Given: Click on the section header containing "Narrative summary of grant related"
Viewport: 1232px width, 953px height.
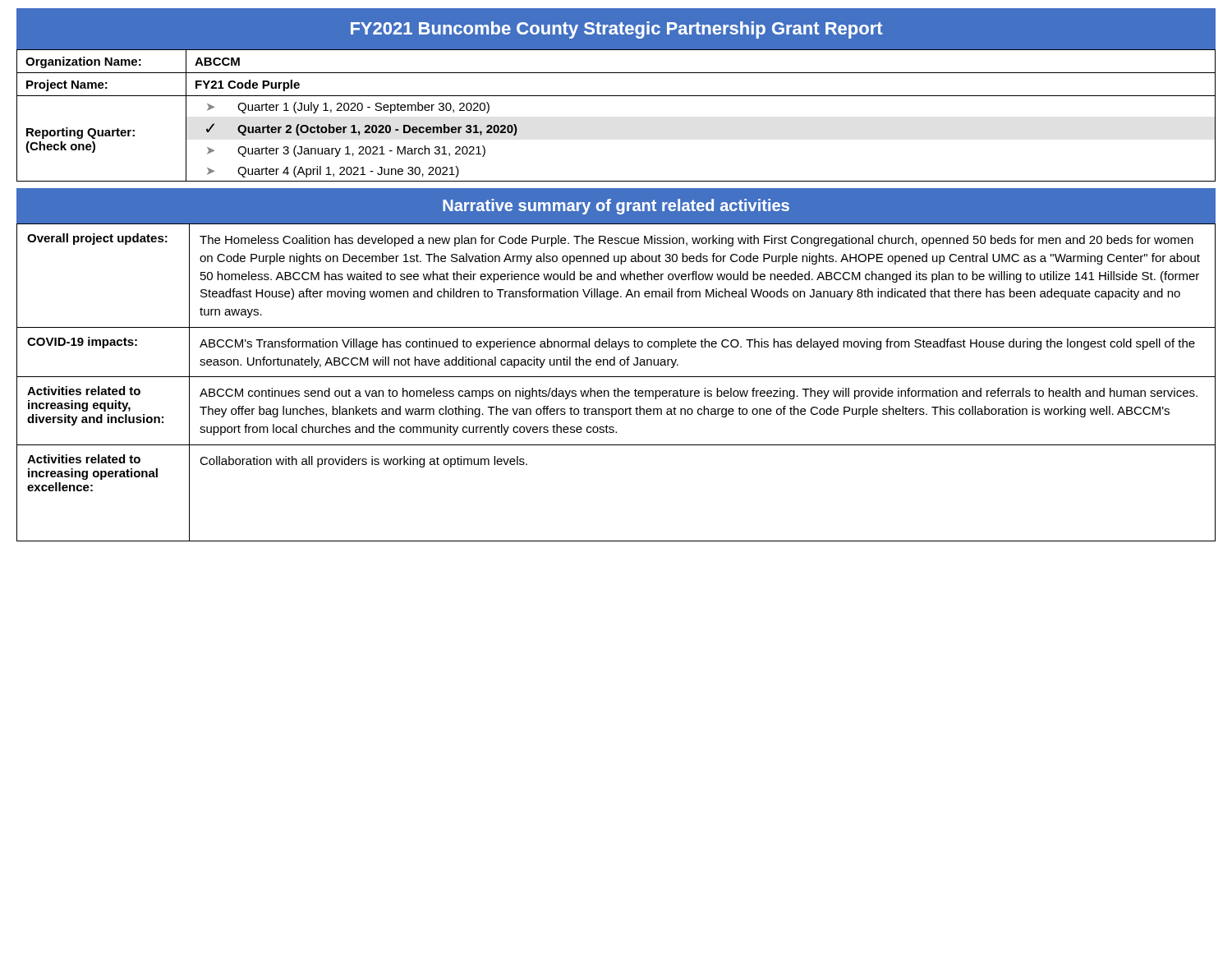Looking at the screenshot, I should [616, 205].
